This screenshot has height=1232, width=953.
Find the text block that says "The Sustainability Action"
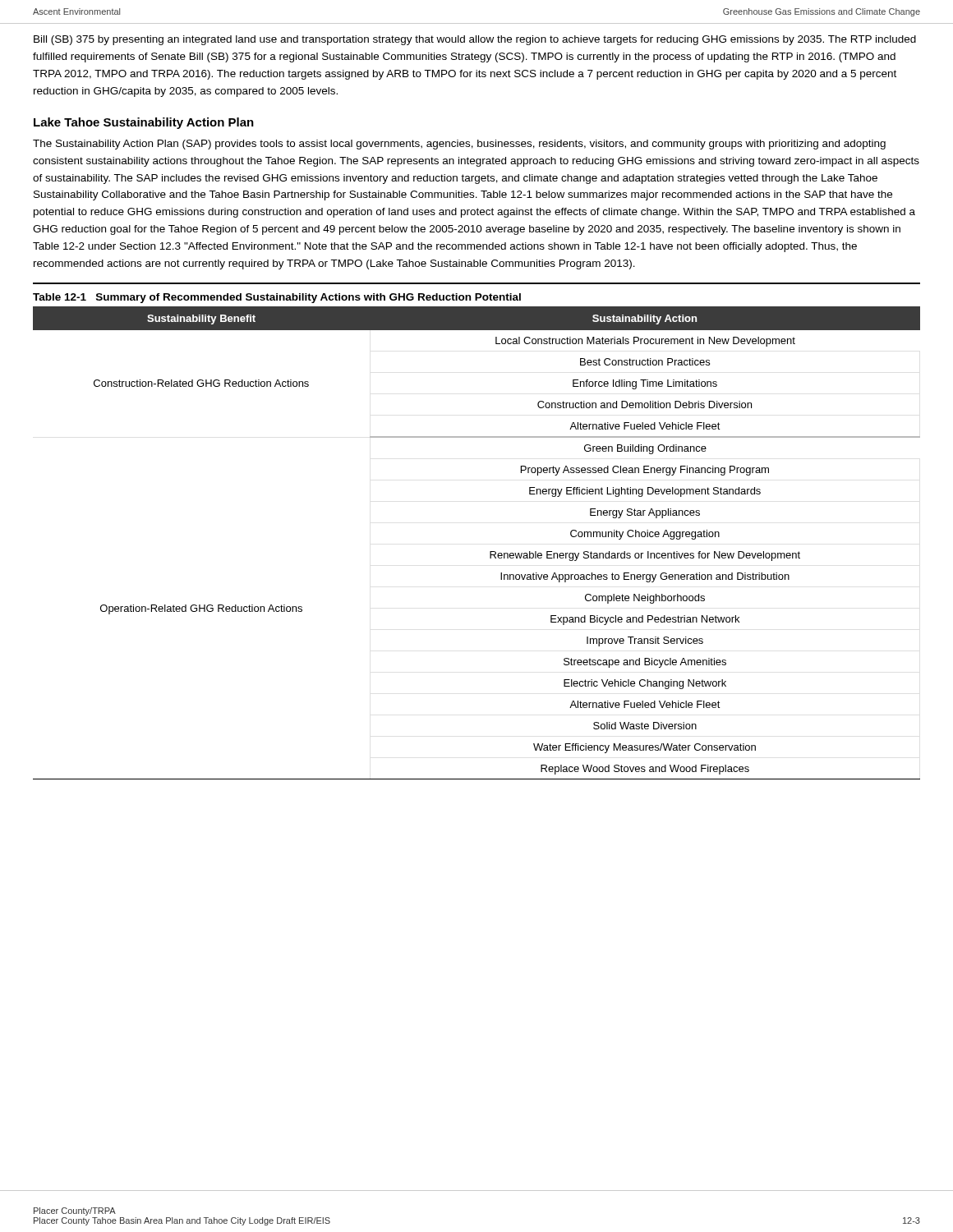[476, 203]
